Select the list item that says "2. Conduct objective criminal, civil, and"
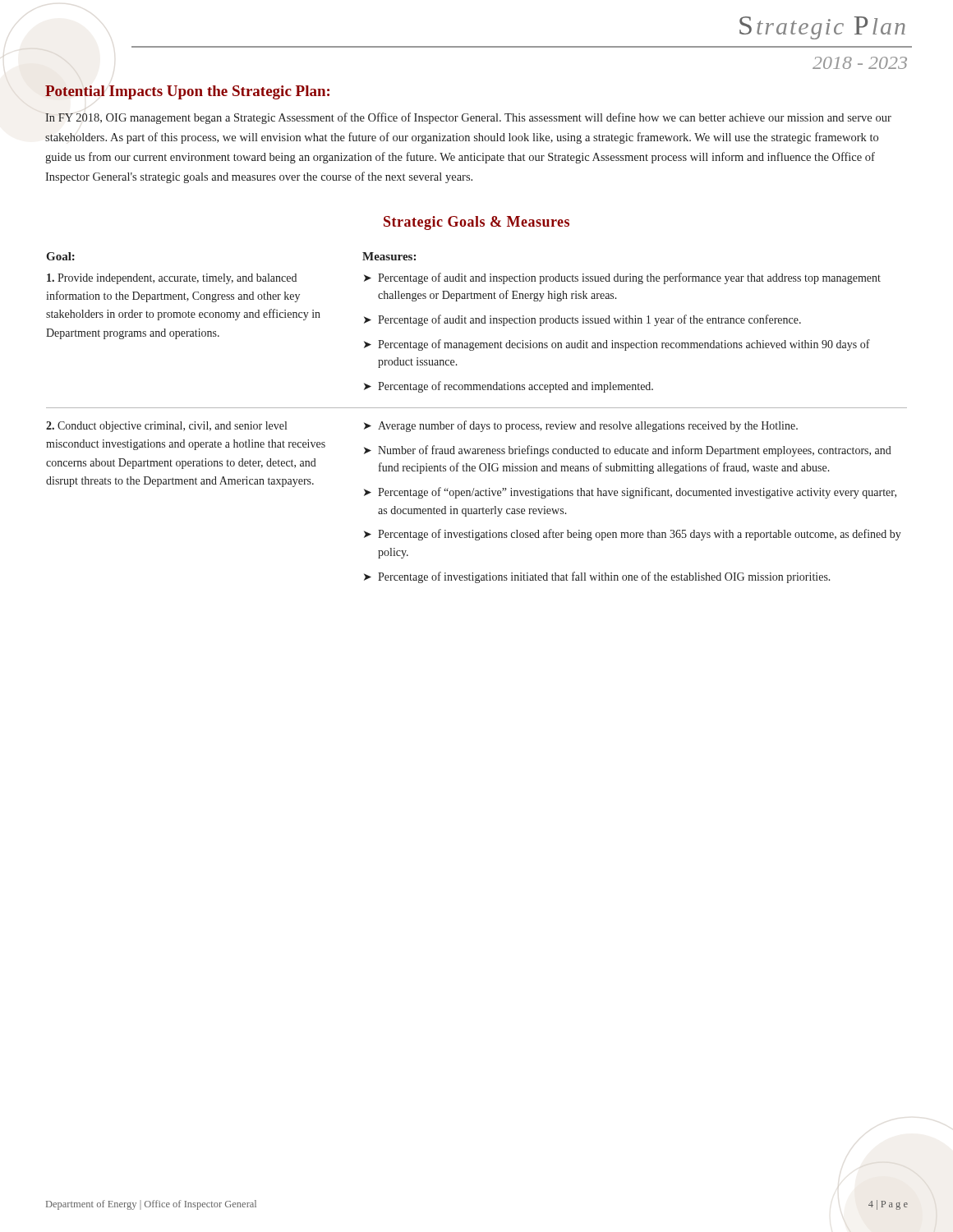 pos(186,453)
